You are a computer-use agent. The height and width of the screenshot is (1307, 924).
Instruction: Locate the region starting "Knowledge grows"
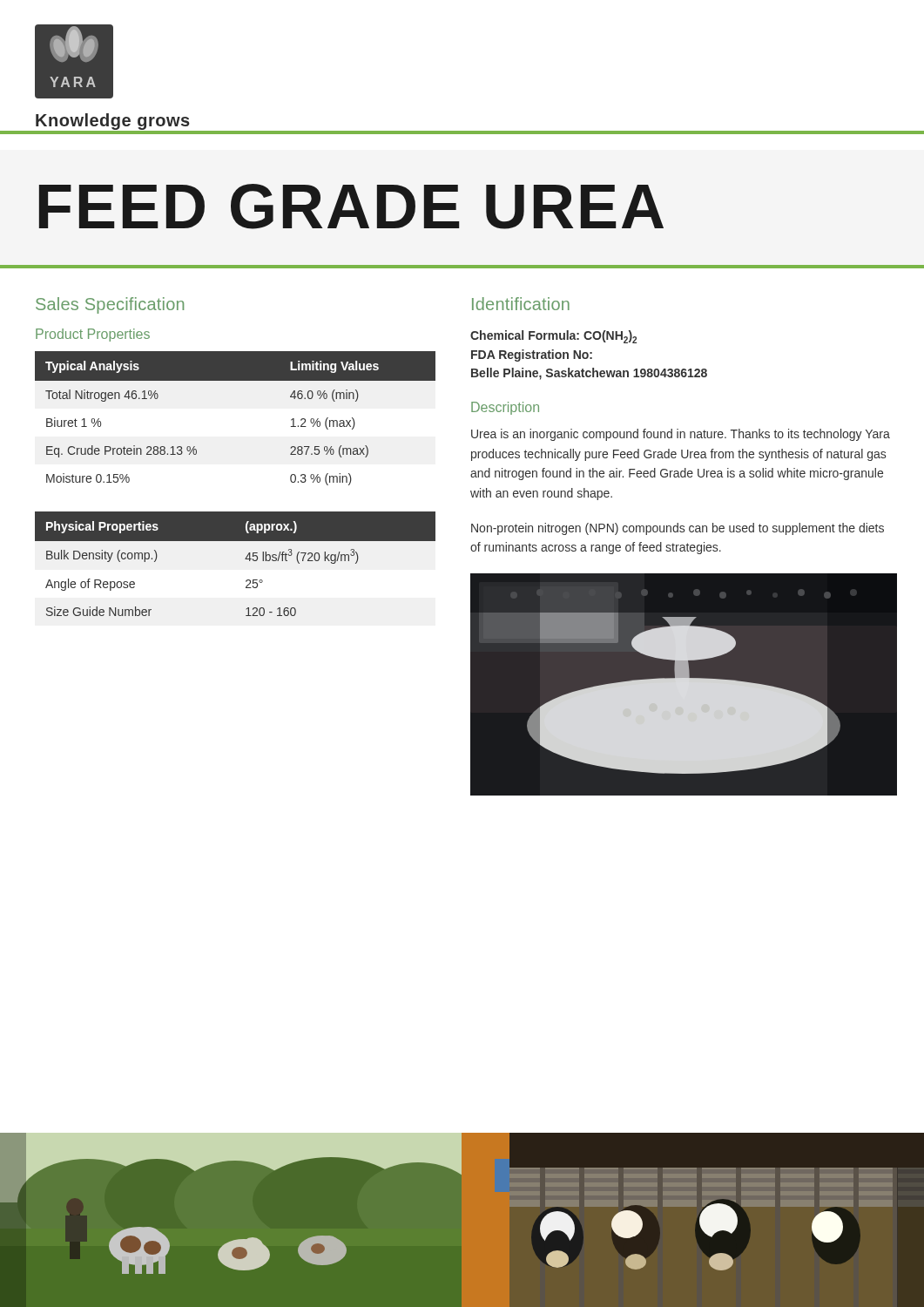coord(113,120)
